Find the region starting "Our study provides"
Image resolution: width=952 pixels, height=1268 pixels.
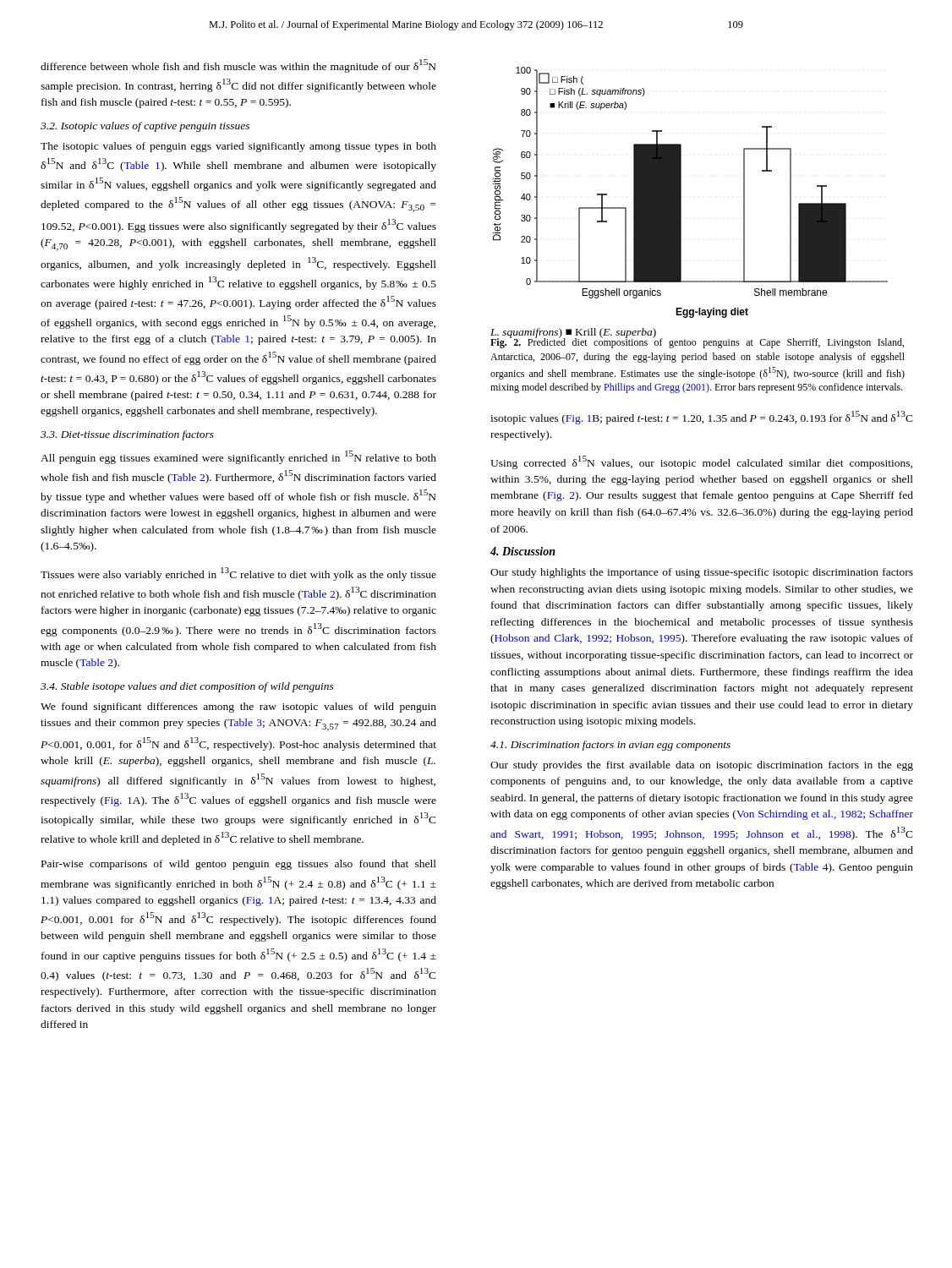[x=702, y=824]
